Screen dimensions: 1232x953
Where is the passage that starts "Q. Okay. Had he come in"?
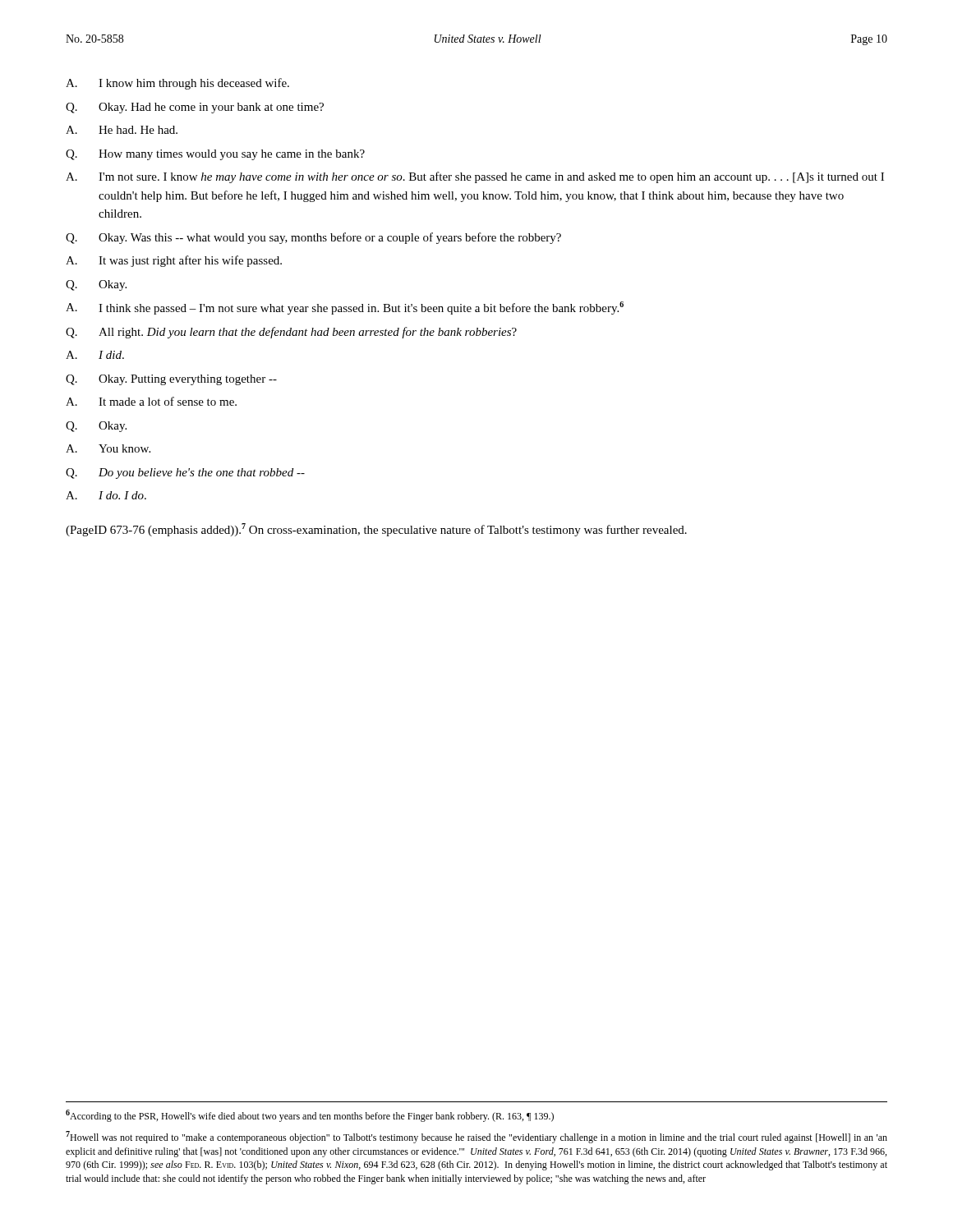coord(195,108)
